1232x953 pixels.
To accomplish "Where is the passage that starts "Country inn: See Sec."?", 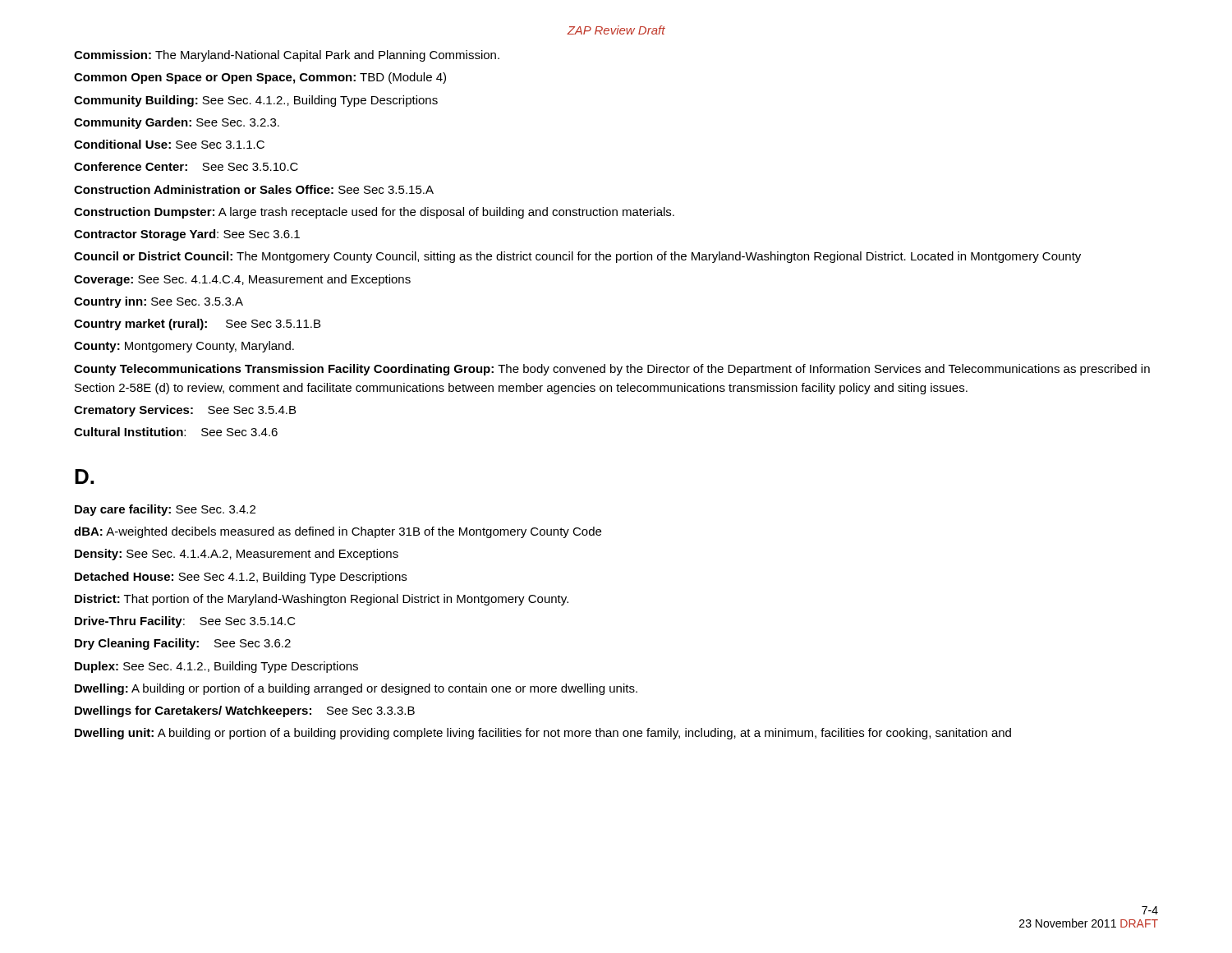I will (158, 301).
